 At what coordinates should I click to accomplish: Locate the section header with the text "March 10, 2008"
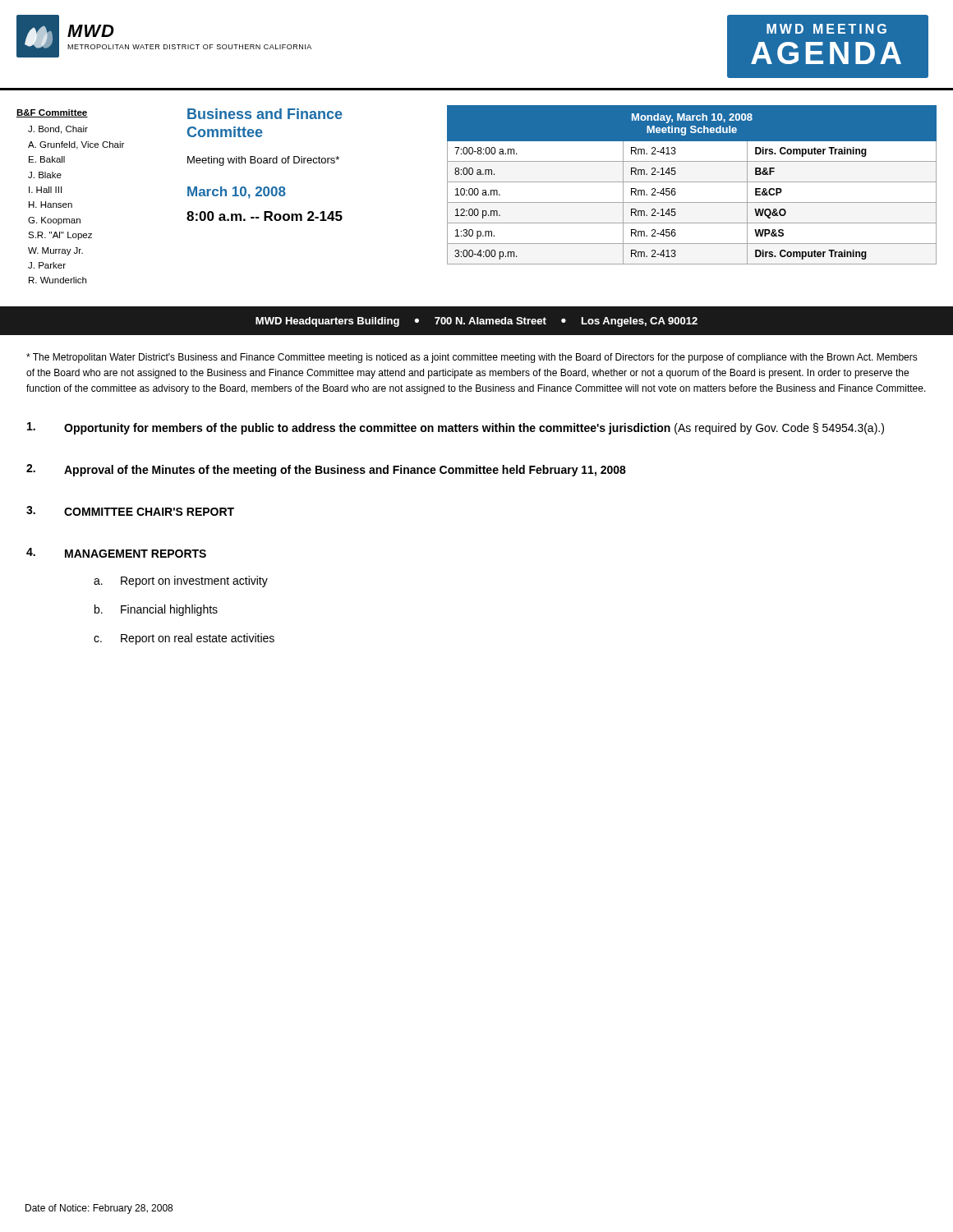tap(236, 192)
